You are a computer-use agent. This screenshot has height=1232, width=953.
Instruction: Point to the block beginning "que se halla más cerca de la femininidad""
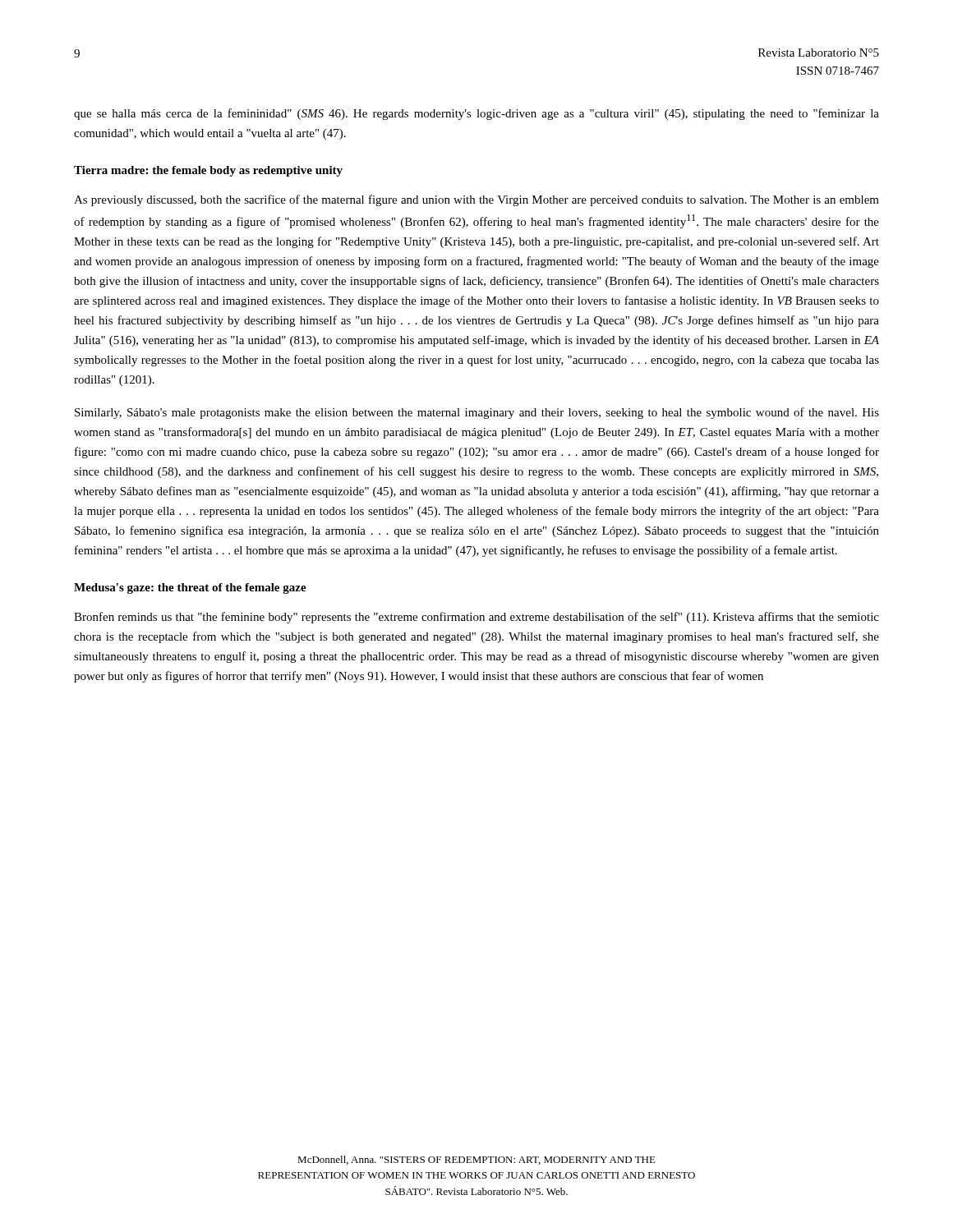476,123
